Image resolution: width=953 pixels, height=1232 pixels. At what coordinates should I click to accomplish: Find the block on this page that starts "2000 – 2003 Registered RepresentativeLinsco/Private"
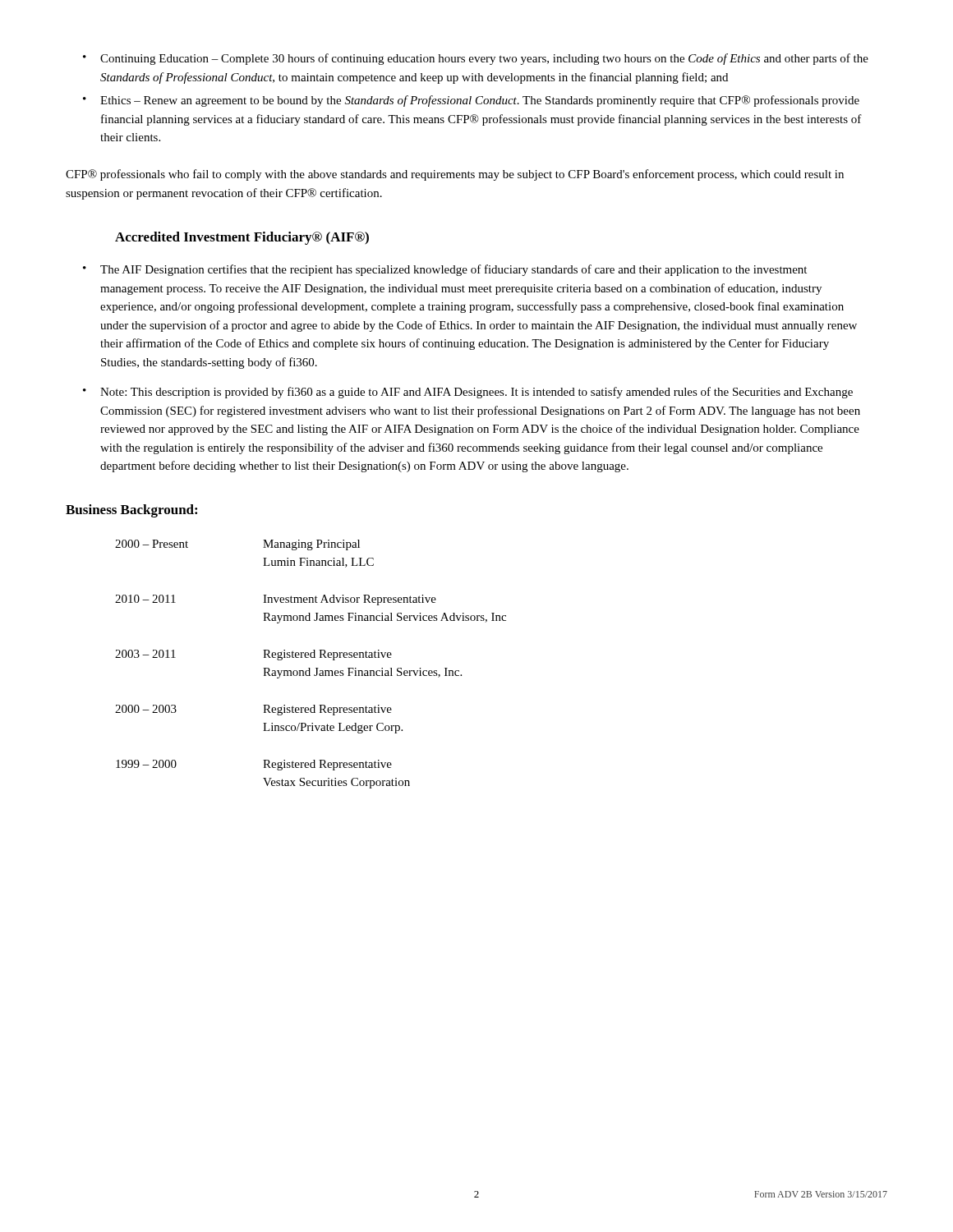click(x=135, y=710)
